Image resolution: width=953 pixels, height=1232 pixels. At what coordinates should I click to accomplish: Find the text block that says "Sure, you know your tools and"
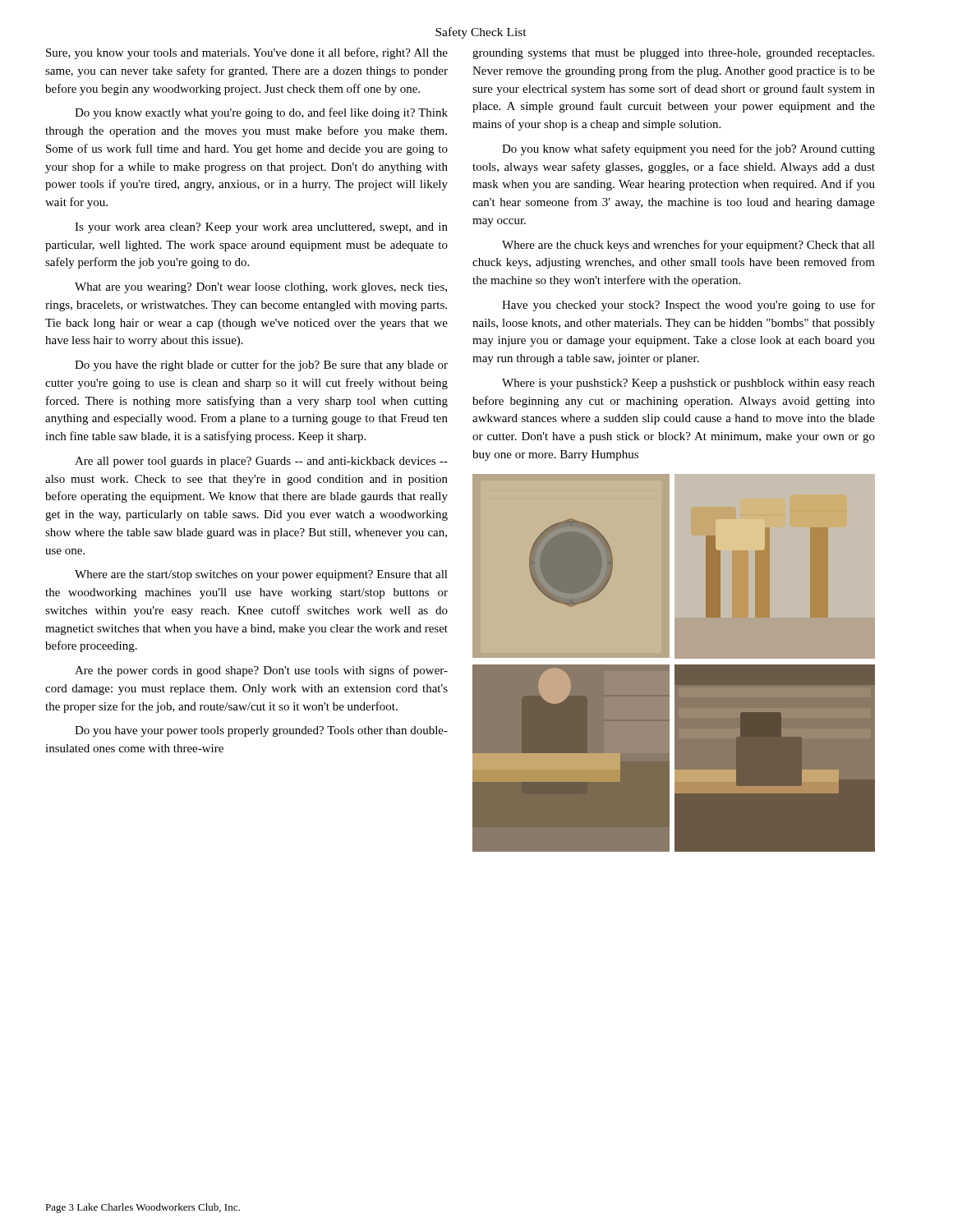click(246, 71)
